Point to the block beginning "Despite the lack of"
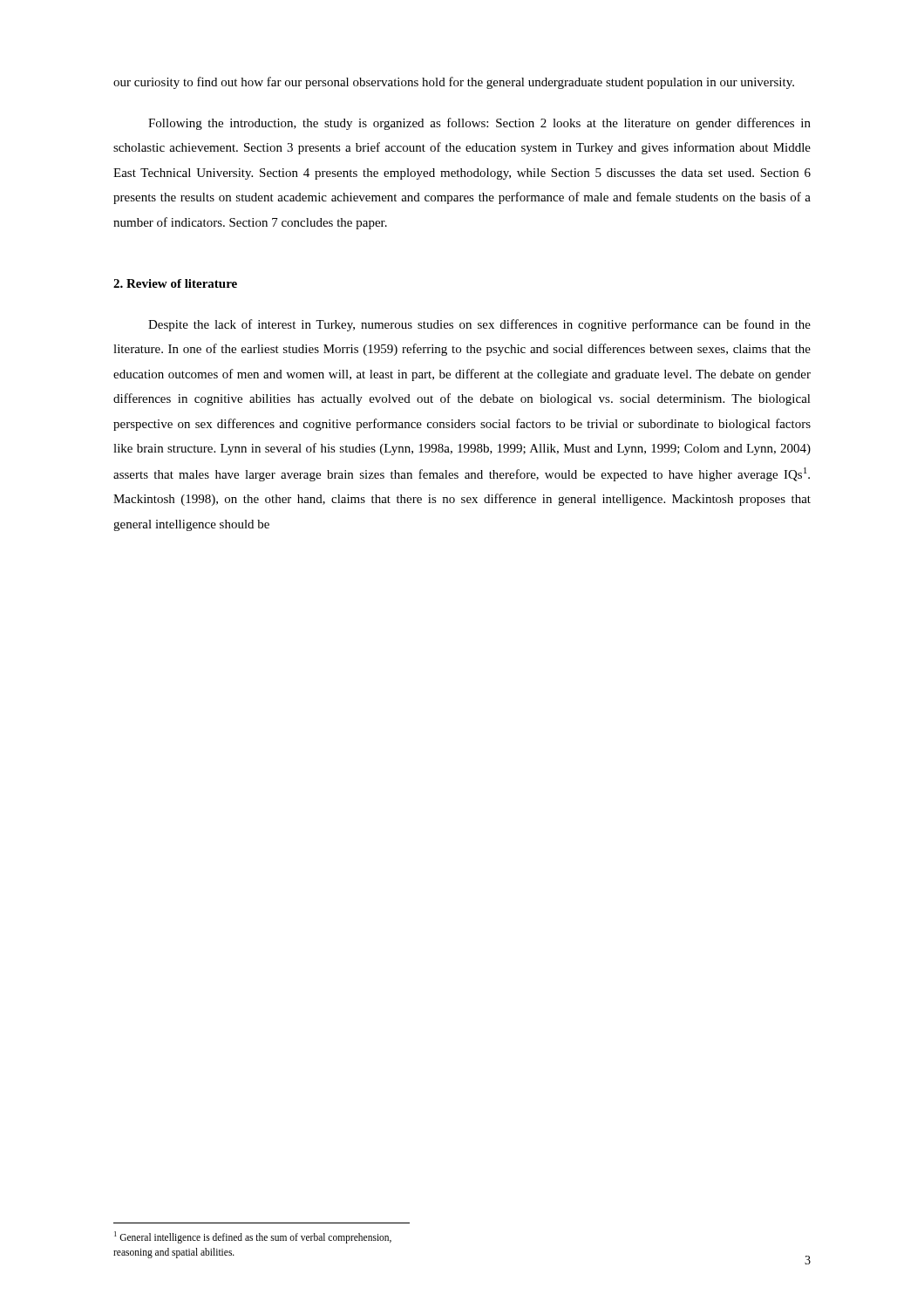This screenshot has width=924, height=1308. (x=462, y=424)
